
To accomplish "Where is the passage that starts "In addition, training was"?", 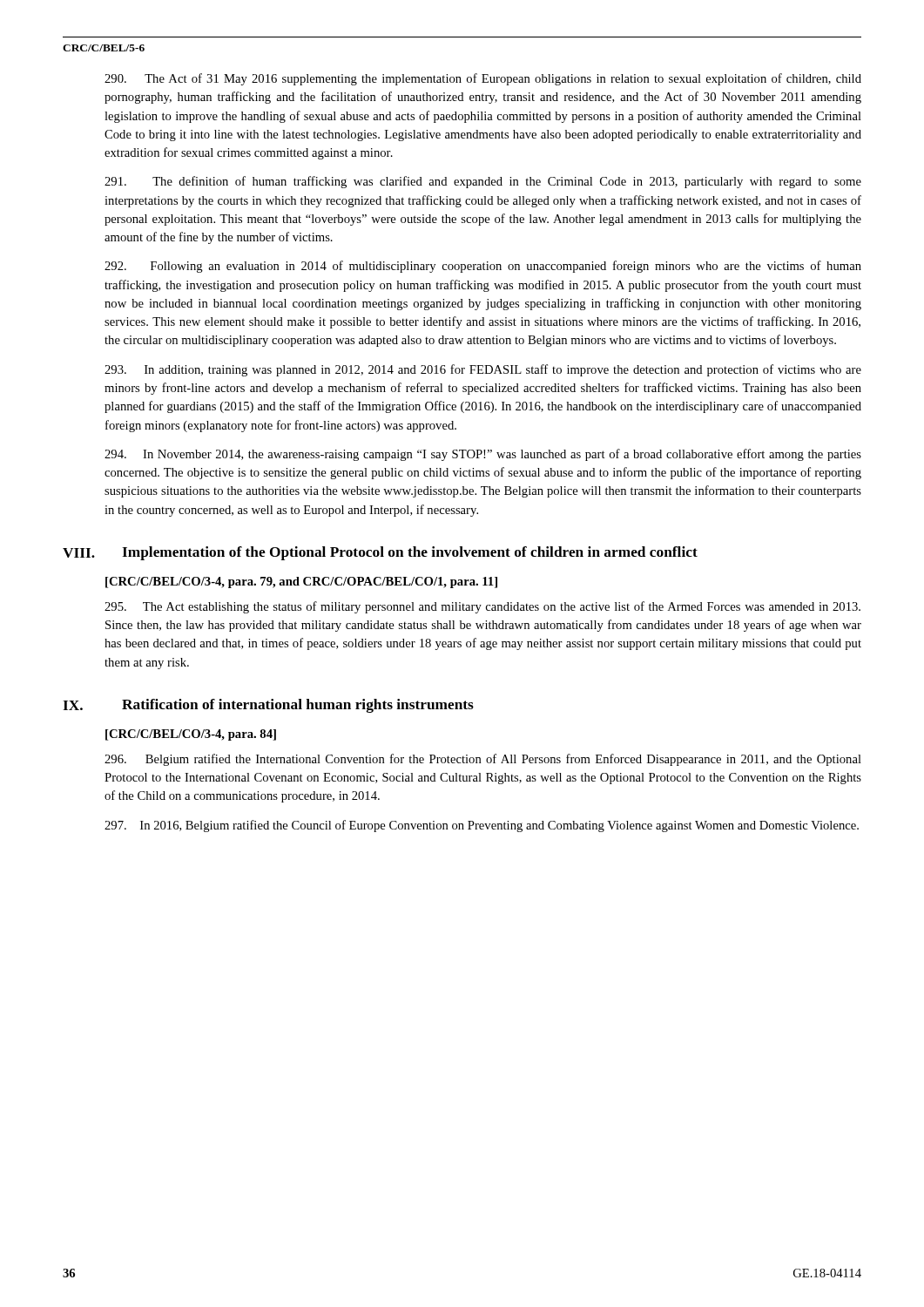I will pyautogui.click(x=483, y=397).
